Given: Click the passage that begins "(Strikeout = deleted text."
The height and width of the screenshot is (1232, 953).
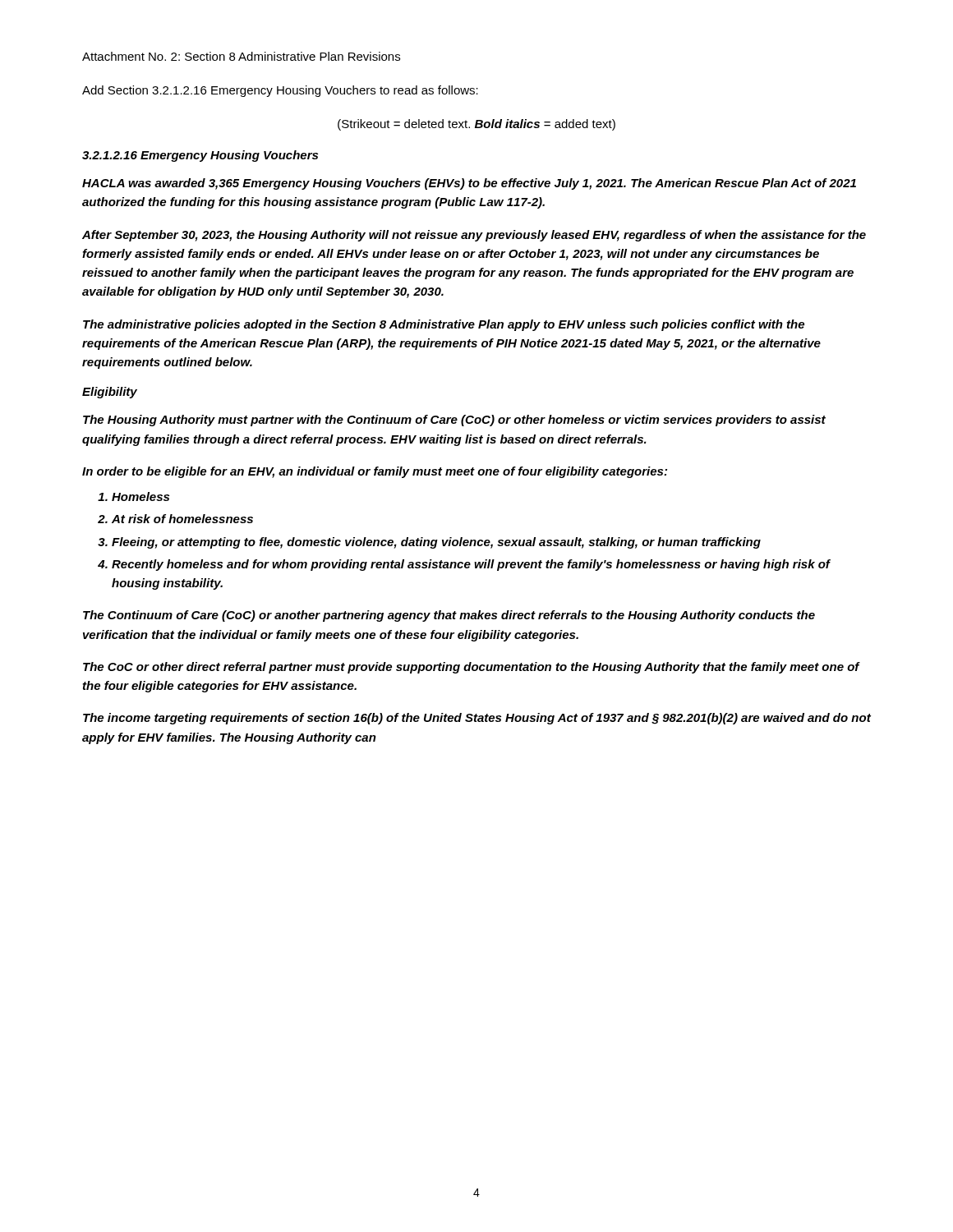Looking at the screenshot, I should click(x=476, y=123).
